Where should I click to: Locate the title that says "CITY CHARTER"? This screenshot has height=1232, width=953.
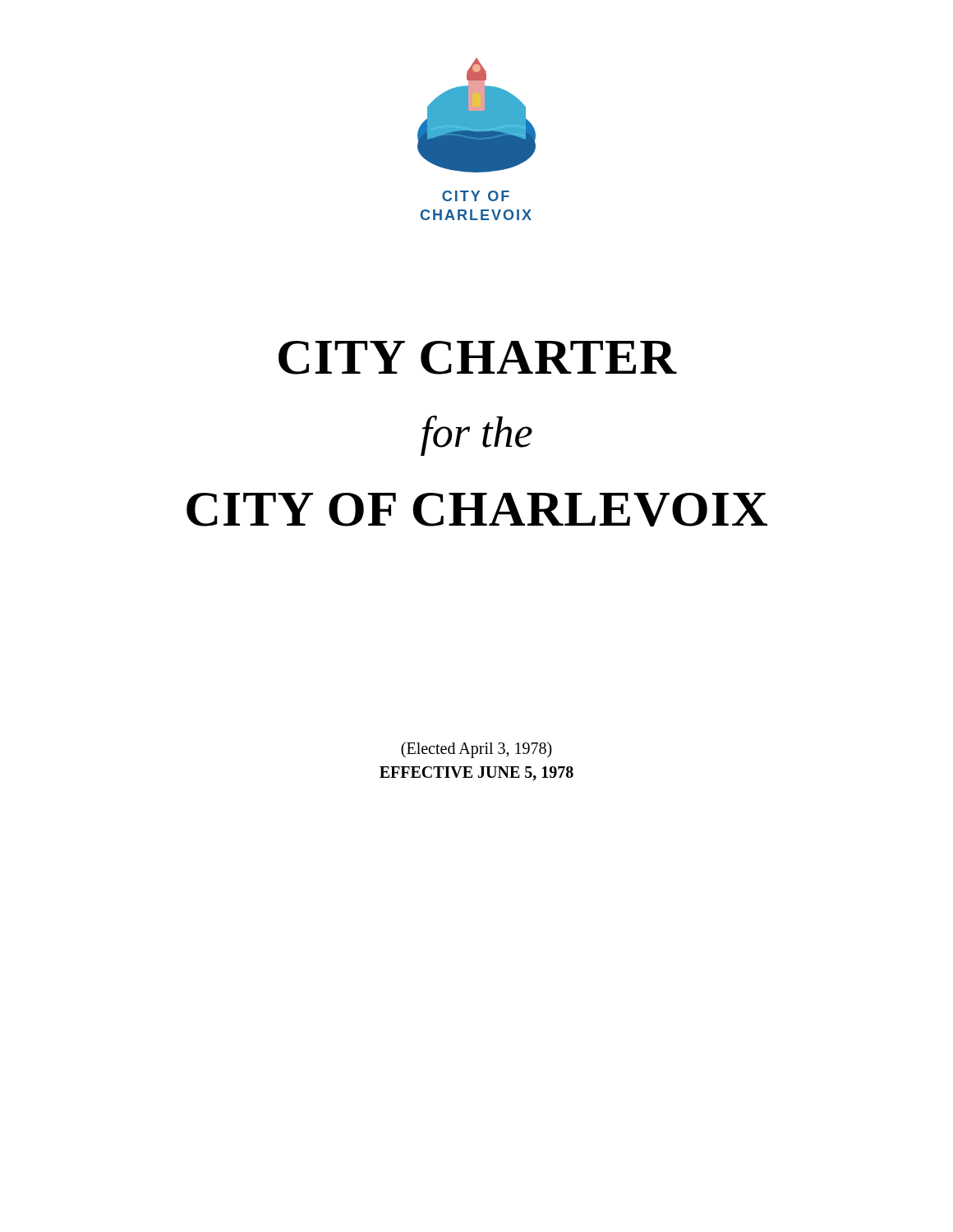(476, 356)
